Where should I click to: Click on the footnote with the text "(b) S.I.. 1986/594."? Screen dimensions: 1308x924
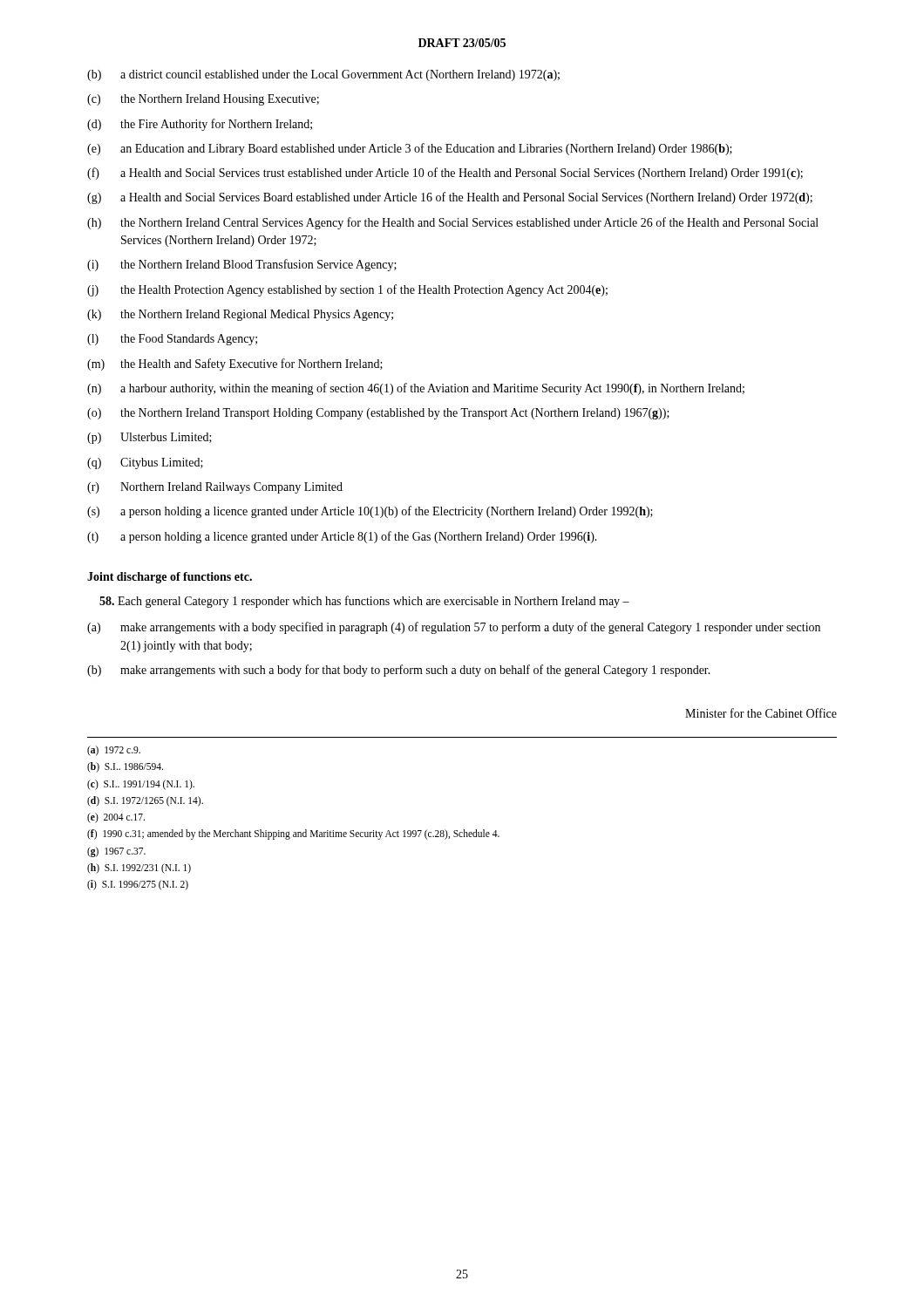pyautogui.click(x=125, y=767)
